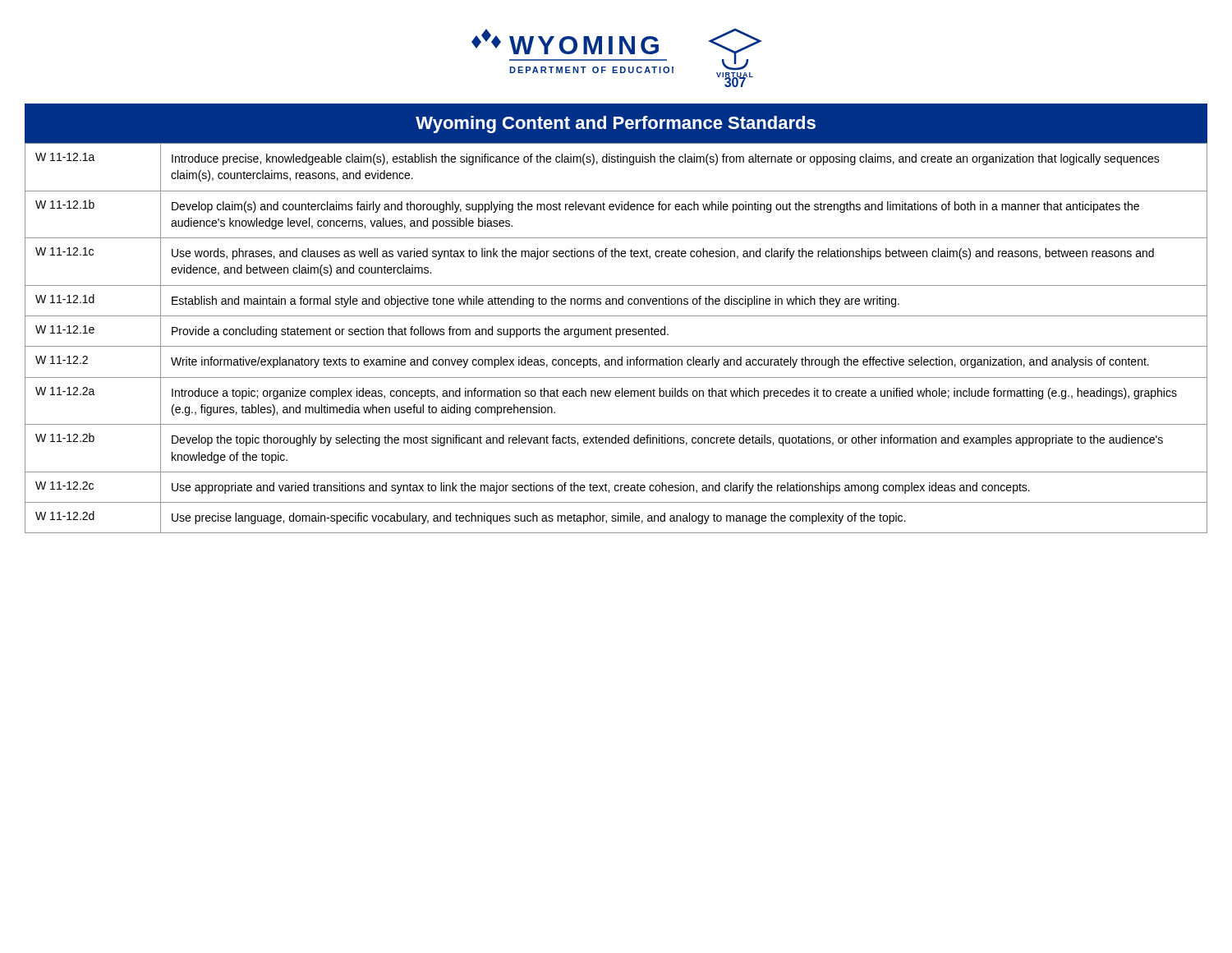The image size is (1232, 953).
Task: Click on the table containing "Write informative/explanatory texts"
Action: pyautogui.click(x=616, y=338)
